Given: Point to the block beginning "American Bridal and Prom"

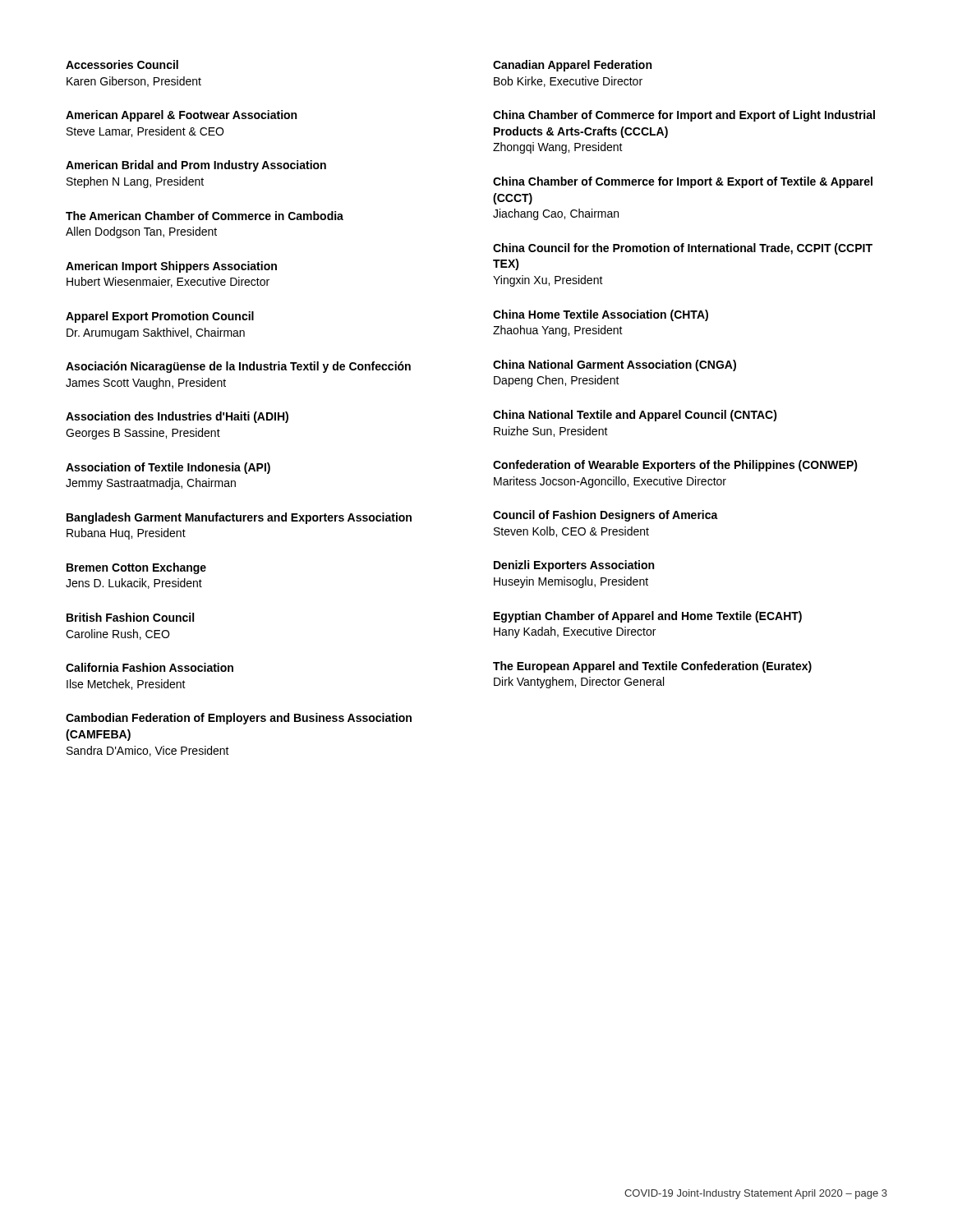Looking at the screenshot, I should coord(263,174).
